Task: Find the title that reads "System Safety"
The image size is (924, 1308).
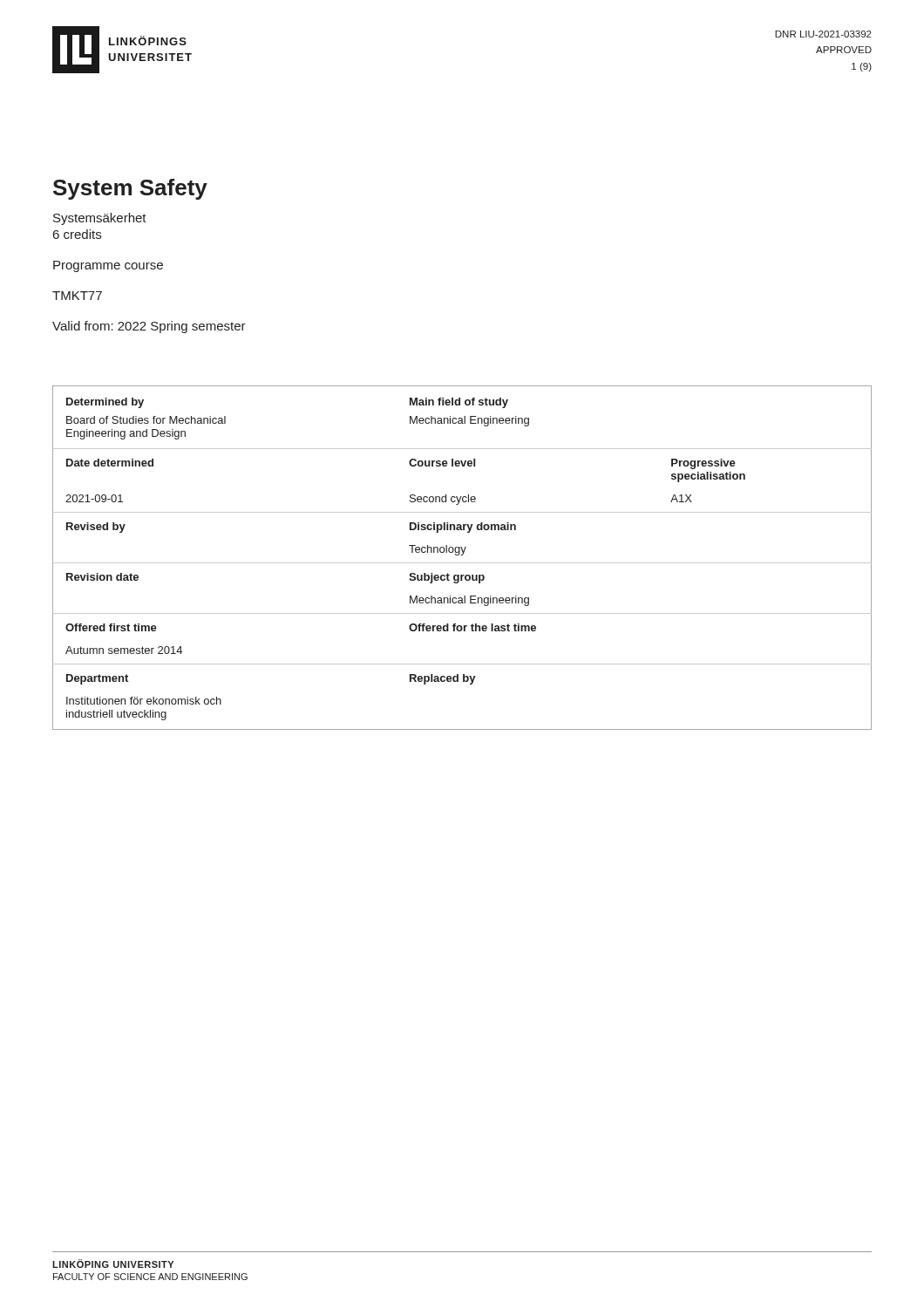Action: [x=130, y=187]
